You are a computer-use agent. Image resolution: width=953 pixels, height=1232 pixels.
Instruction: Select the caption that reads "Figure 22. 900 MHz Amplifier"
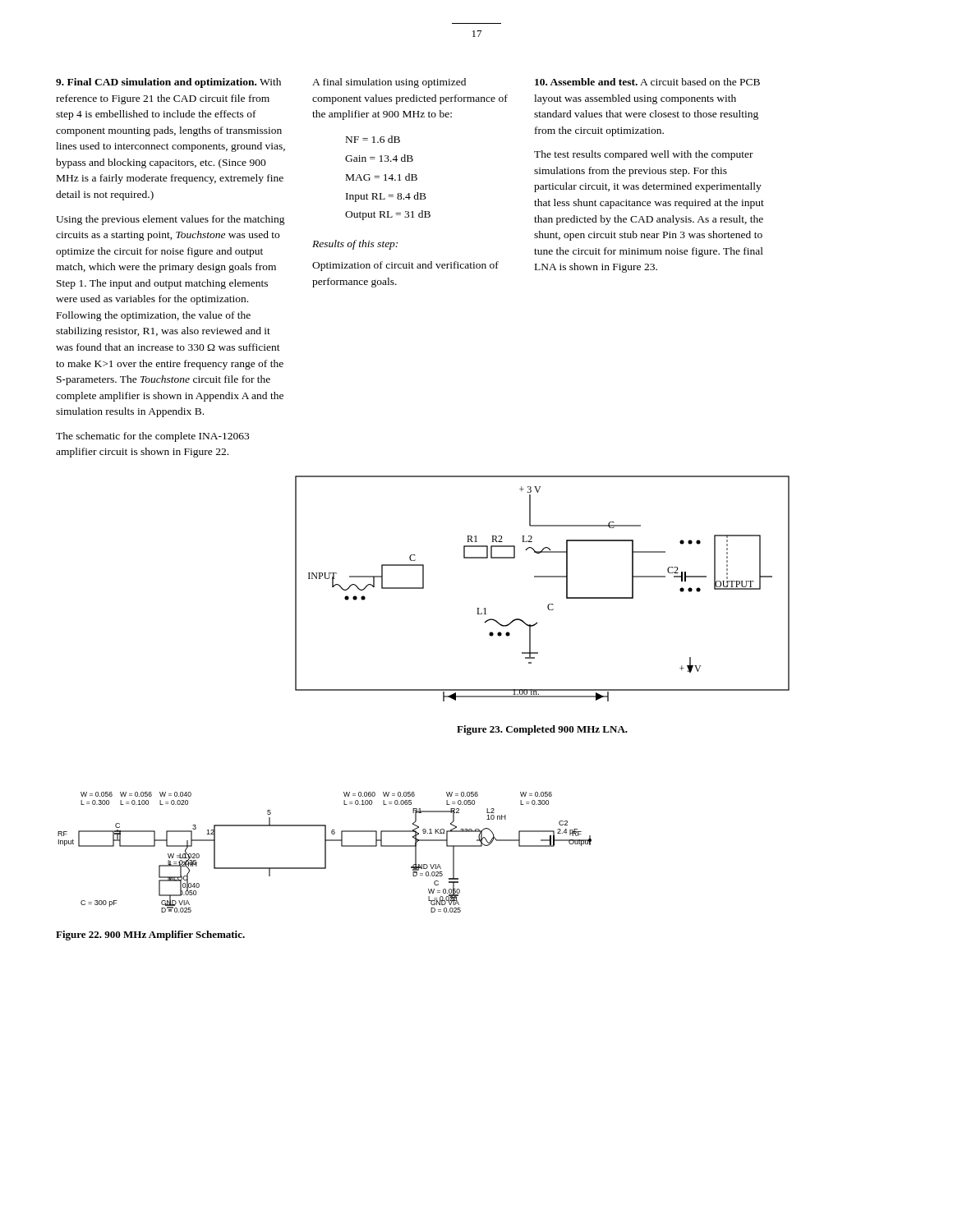(150, 934)
